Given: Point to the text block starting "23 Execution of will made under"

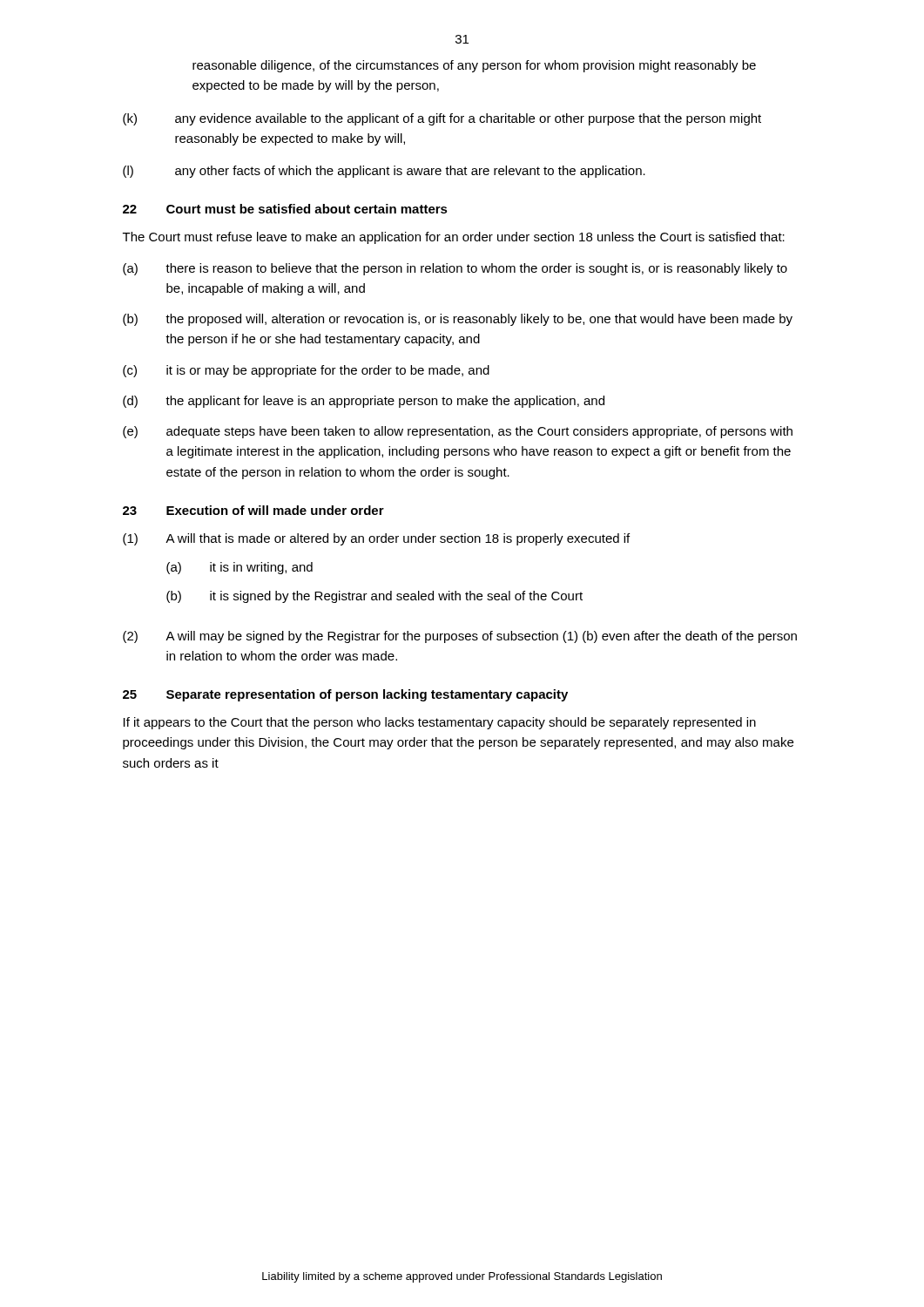Looking at the screenshot, I should pyautogui.click(x=253, y=510).
